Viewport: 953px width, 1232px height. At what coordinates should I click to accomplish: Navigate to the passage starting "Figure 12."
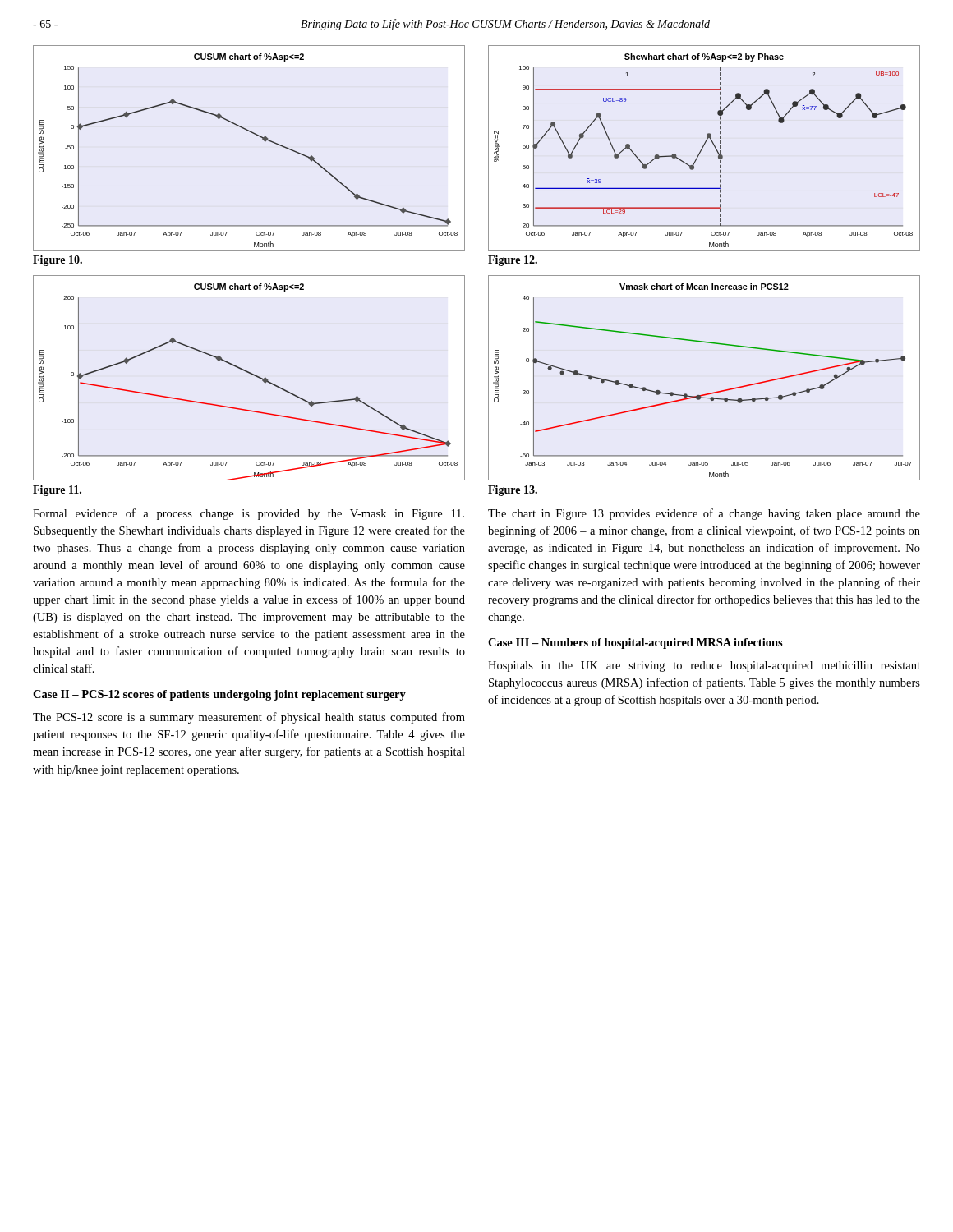coord(513,260)
